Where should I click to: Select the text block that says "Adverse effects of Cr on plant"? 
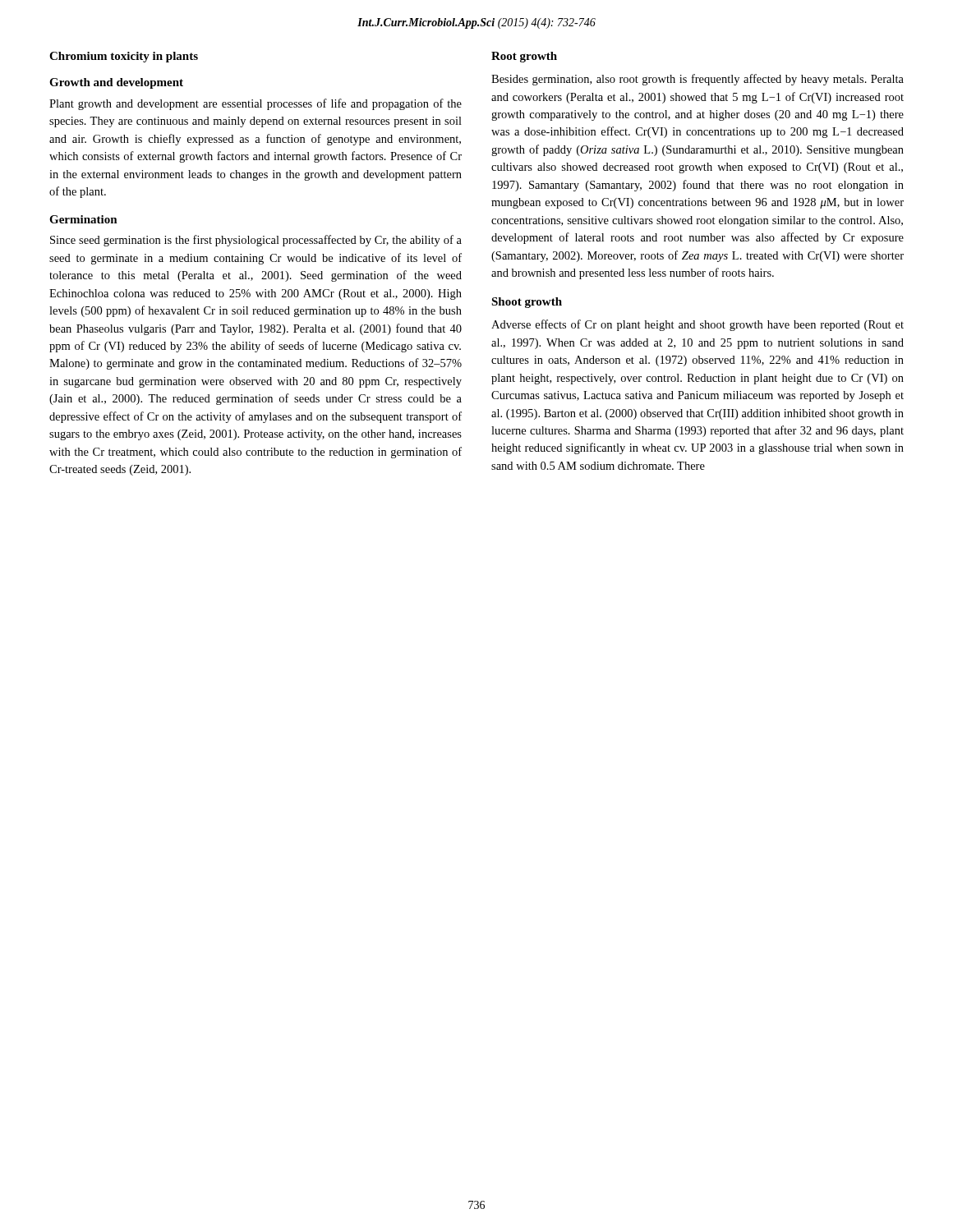(x=698, y=395)
